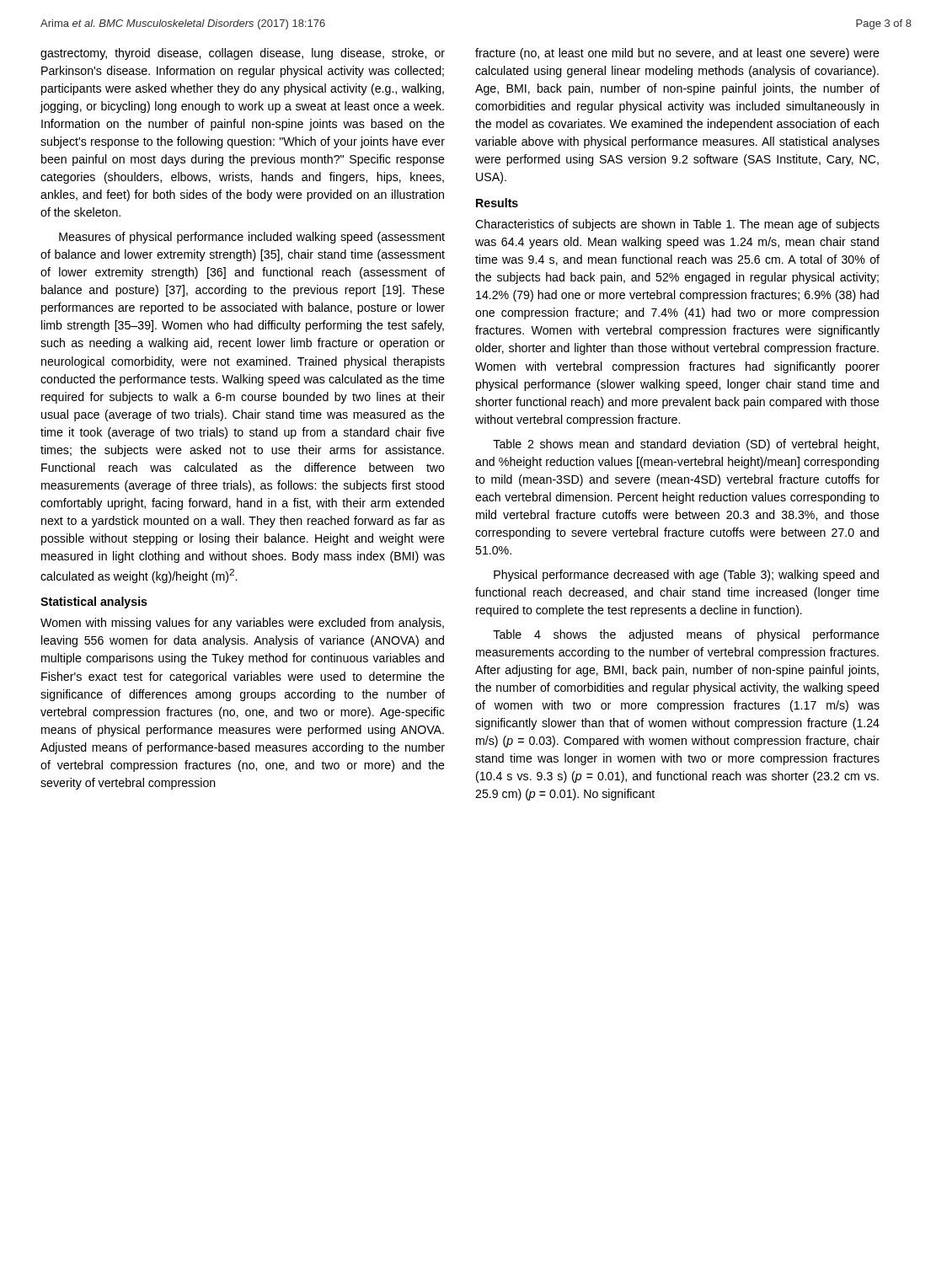Click on the text starting "Characteristics of subjects are"

(677, 322)
